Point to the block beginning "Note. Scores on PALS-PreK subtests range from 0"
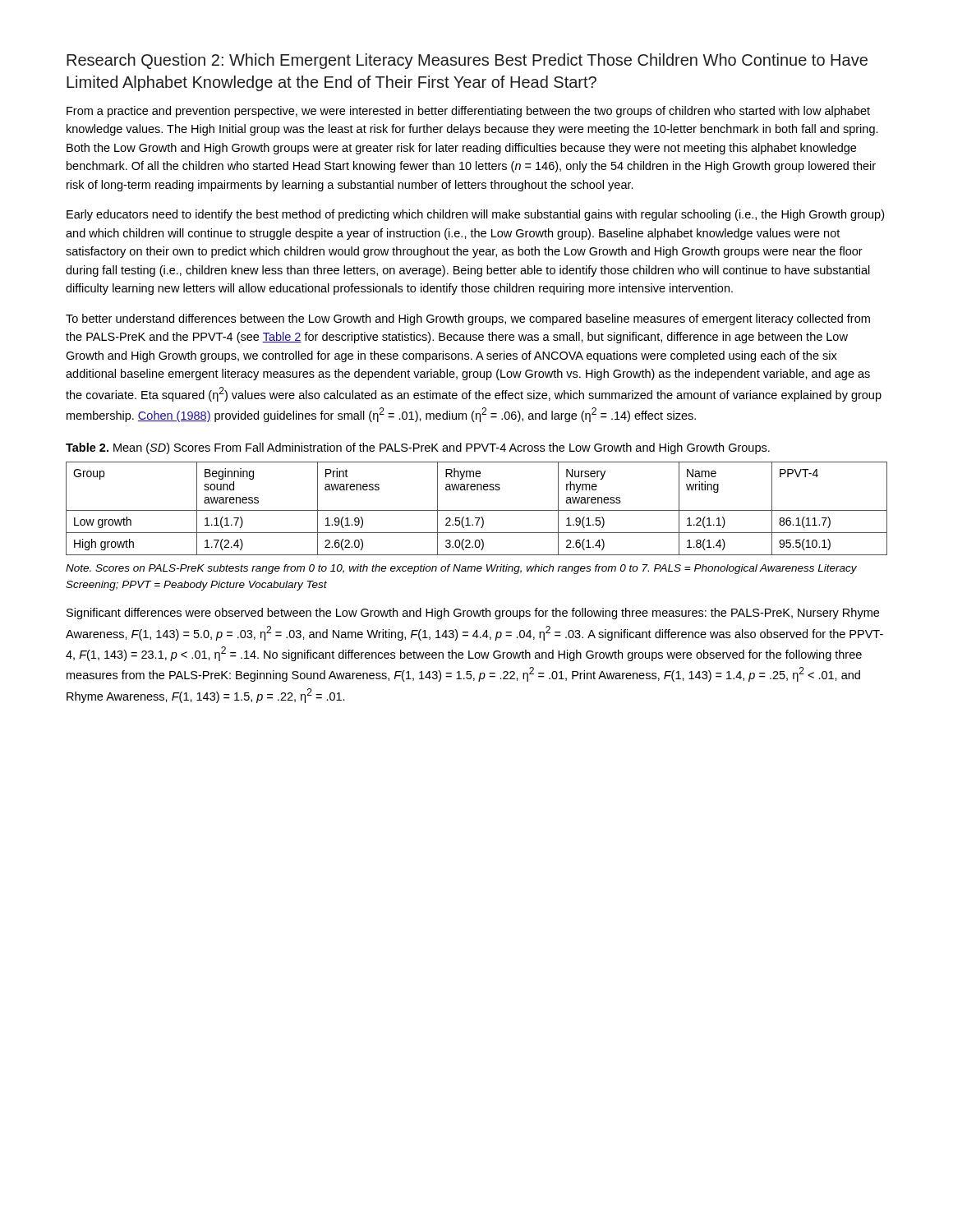 [x=461, y=576]
